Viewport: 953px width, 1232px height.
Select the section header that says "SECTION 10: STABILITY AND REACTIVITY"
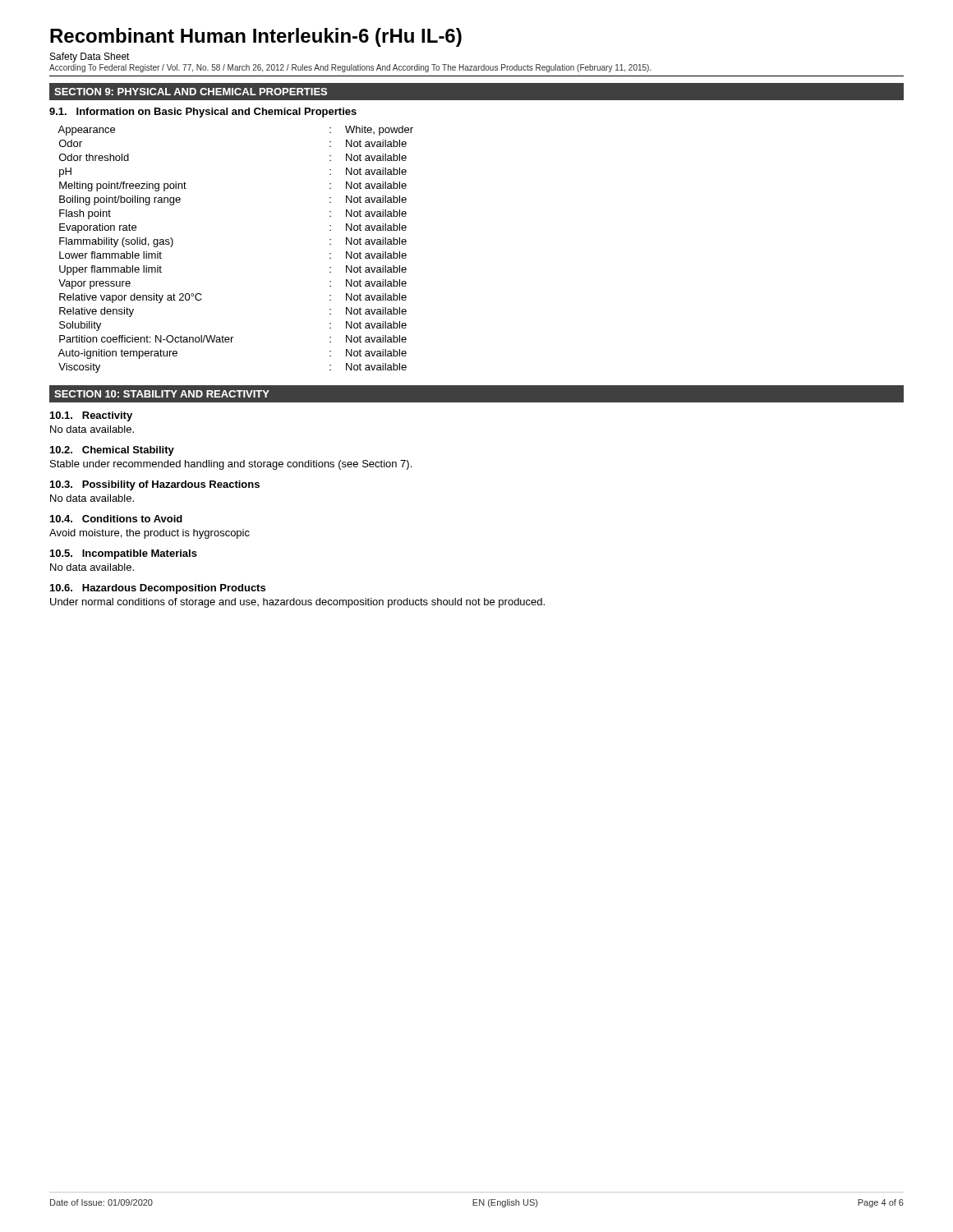pos(162,394)
